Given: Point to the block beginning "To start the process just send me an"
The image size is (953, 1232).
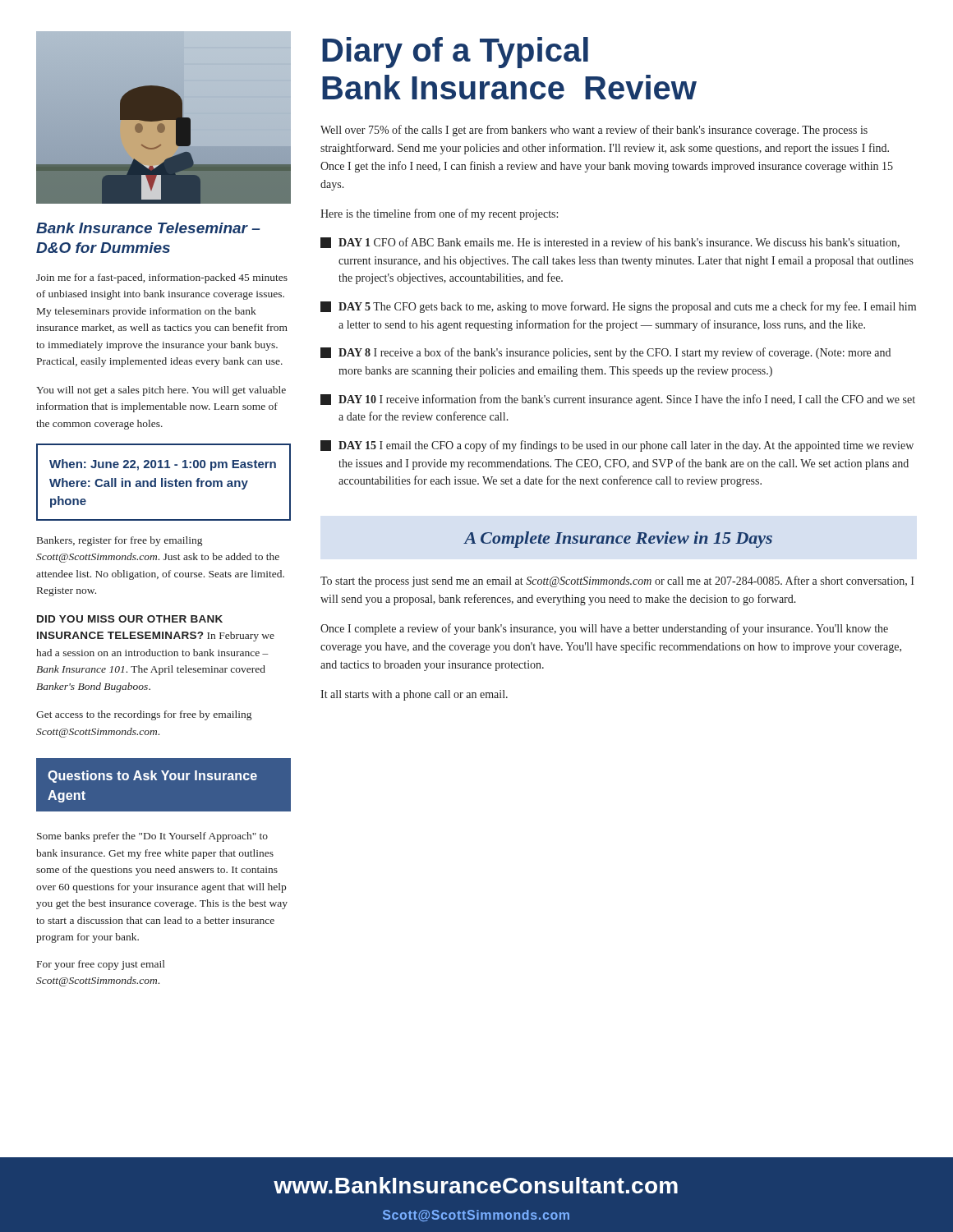Looking at the screenshot, I should pyautogui.click(x=617, y=590).
